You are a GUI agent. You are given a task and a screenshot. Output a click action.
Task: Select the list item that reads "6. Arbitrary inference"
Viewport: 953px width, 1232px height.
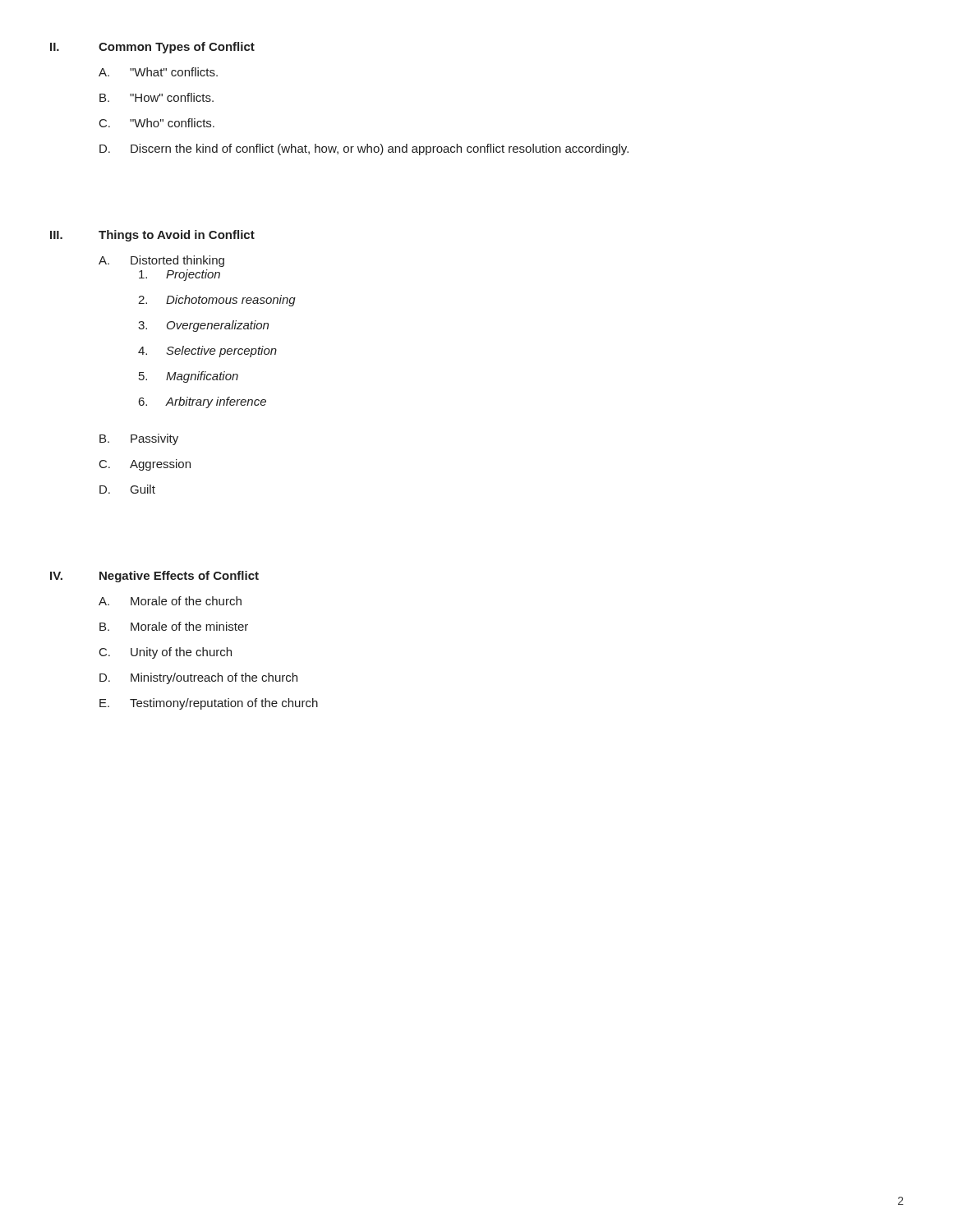pos(203,402)
